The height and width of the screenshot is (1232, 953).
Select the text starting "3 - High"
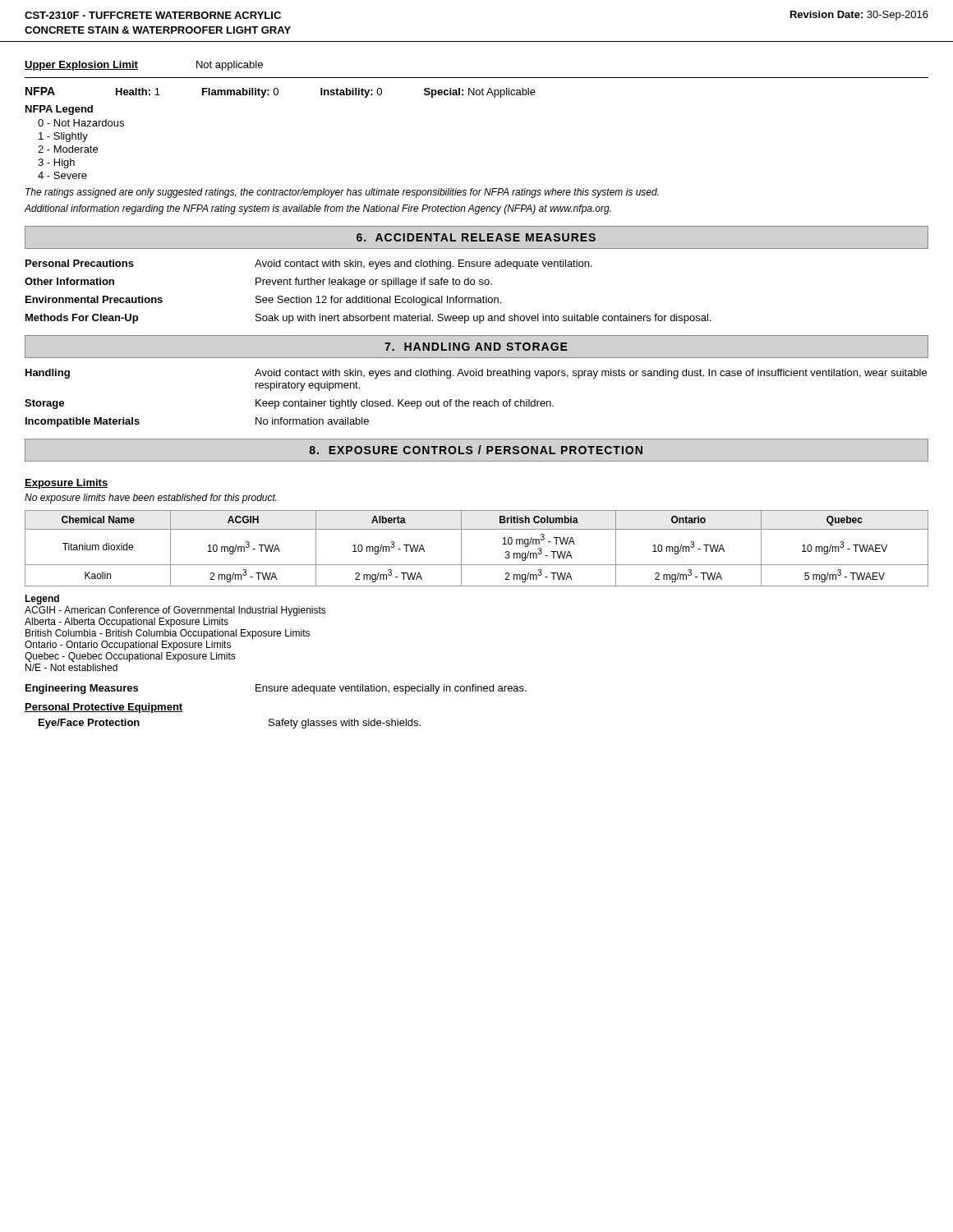point(57,163)
